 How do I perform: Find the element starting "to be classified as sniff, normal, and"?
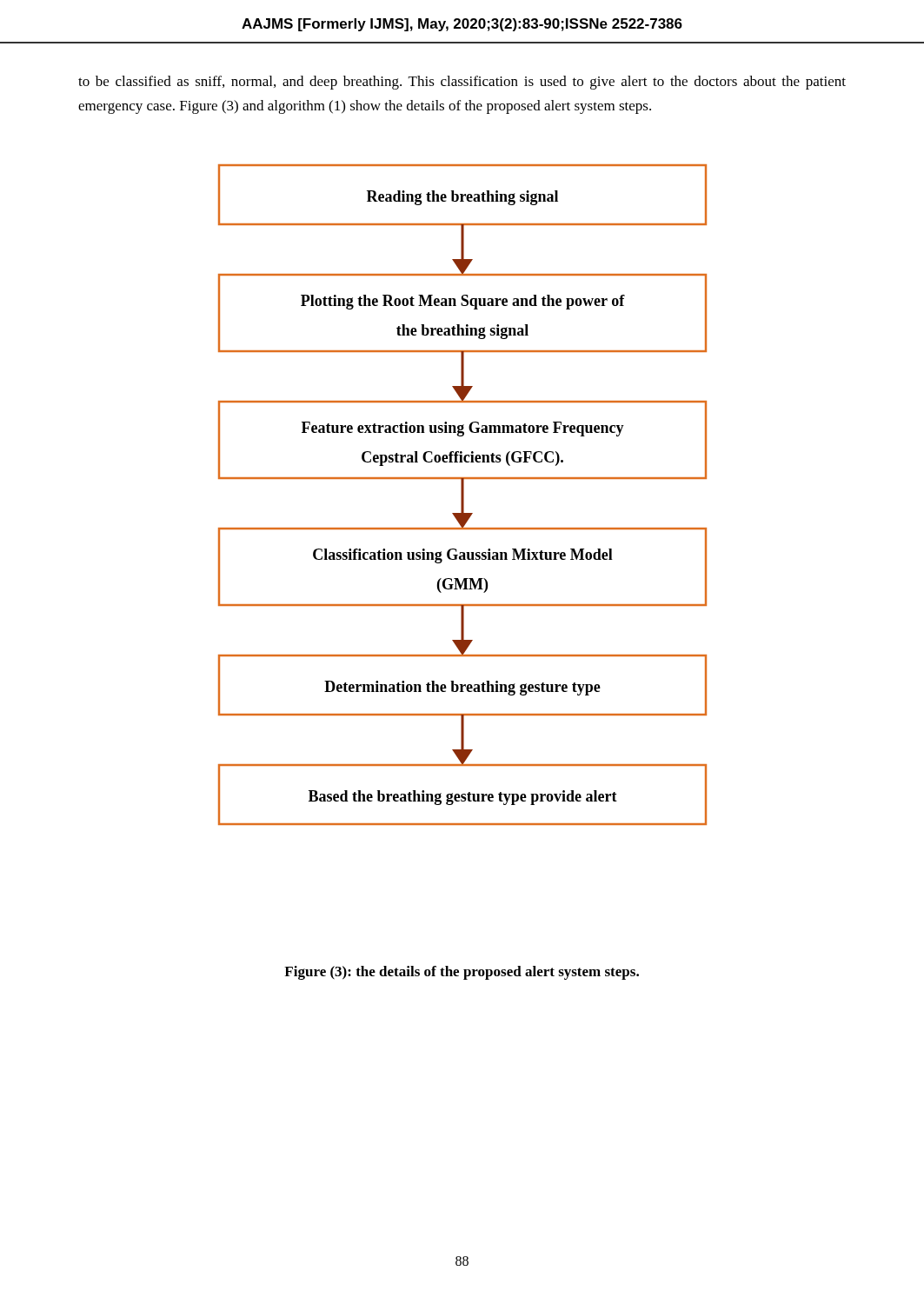(462, 93)
